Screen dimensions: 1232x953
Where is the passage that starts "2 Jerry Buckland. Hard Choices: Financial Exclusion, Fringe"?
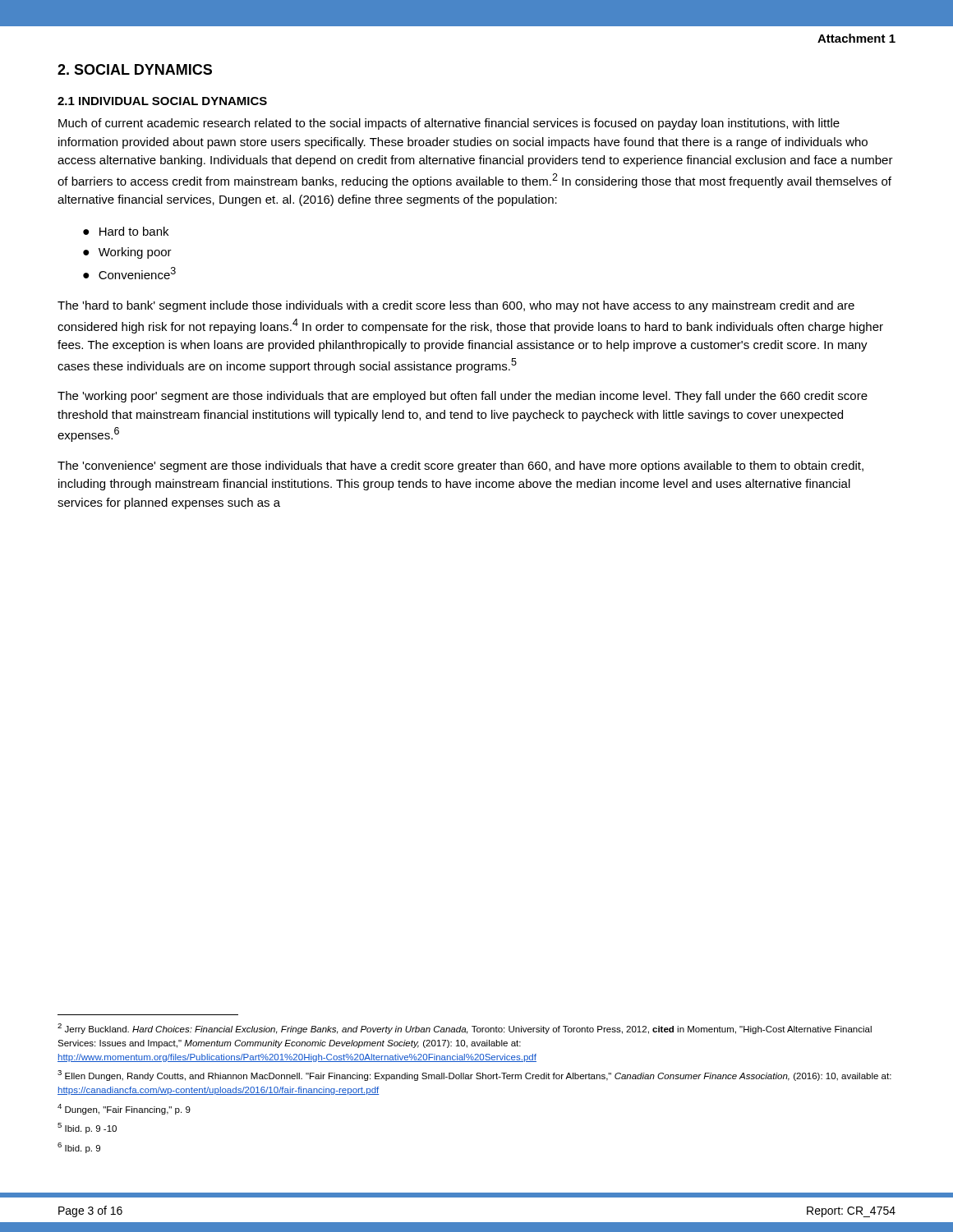click(465, 1042)
